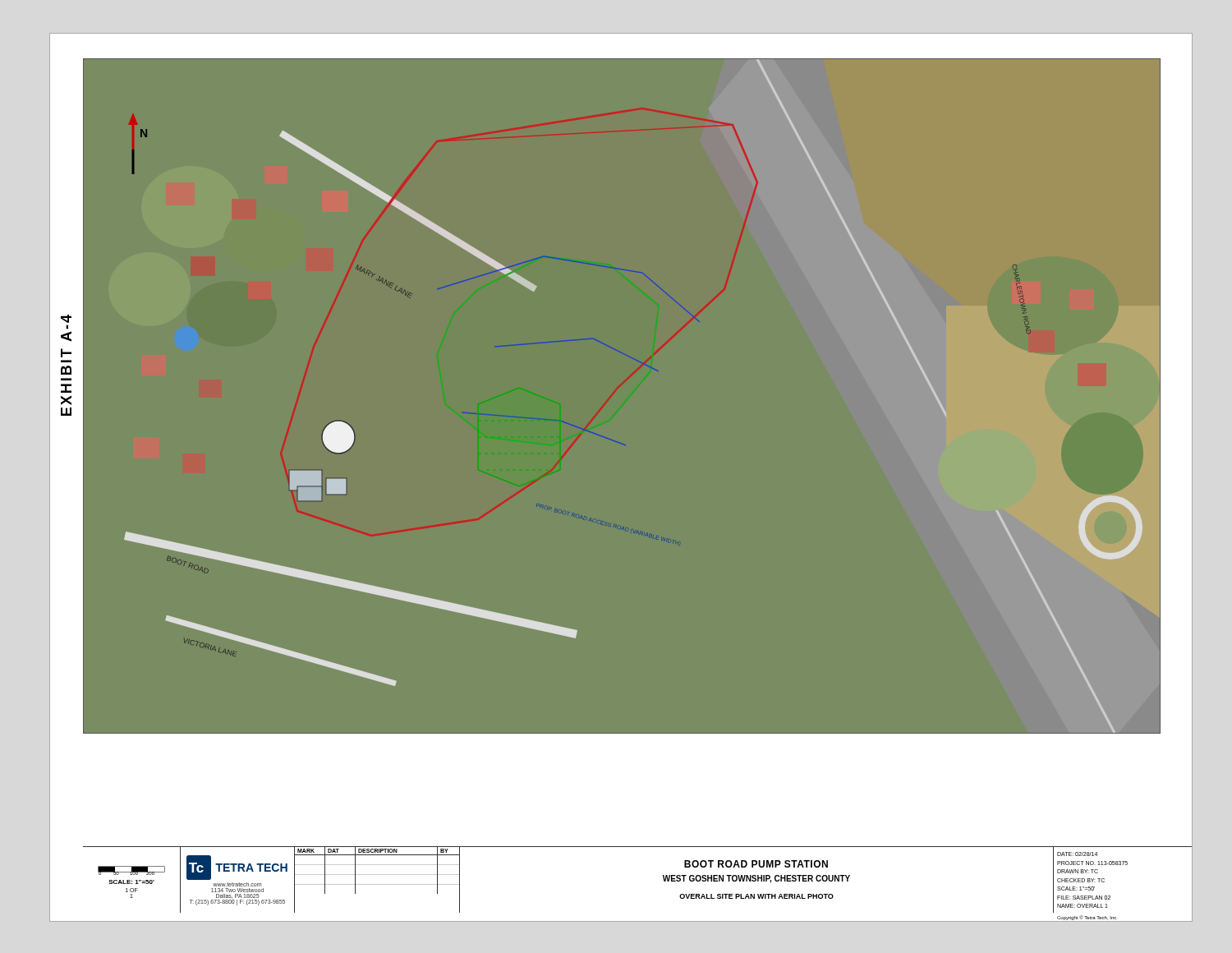This screenshot has height=953, width=1232.
Task: Locate the block of text that opens with "Tc TETRA TECH www.tetratech.com 1134"
Action: [237, 880]
